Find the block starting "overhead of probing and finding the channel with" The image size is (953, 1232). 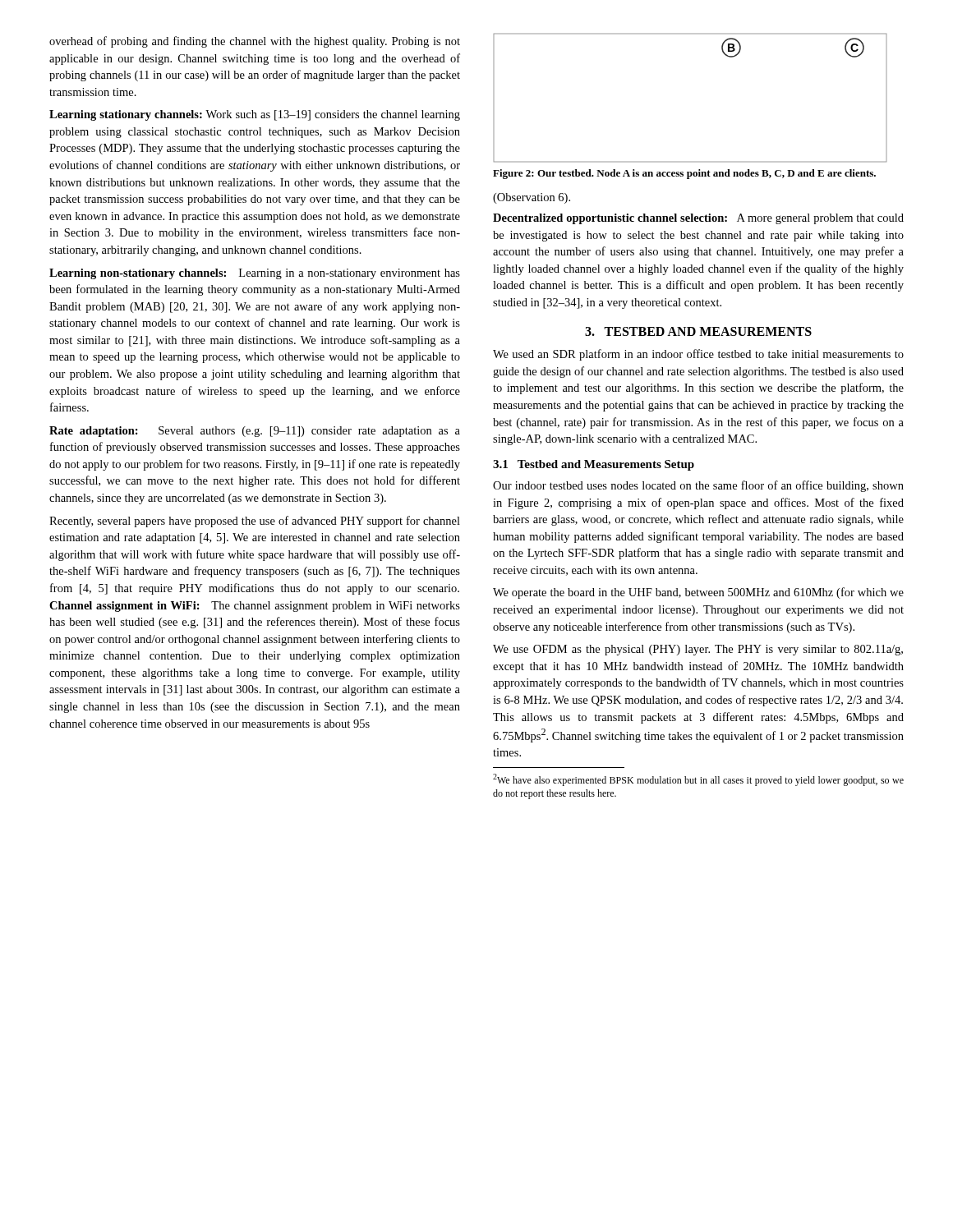pyautogui.click(x=255, y=382)
